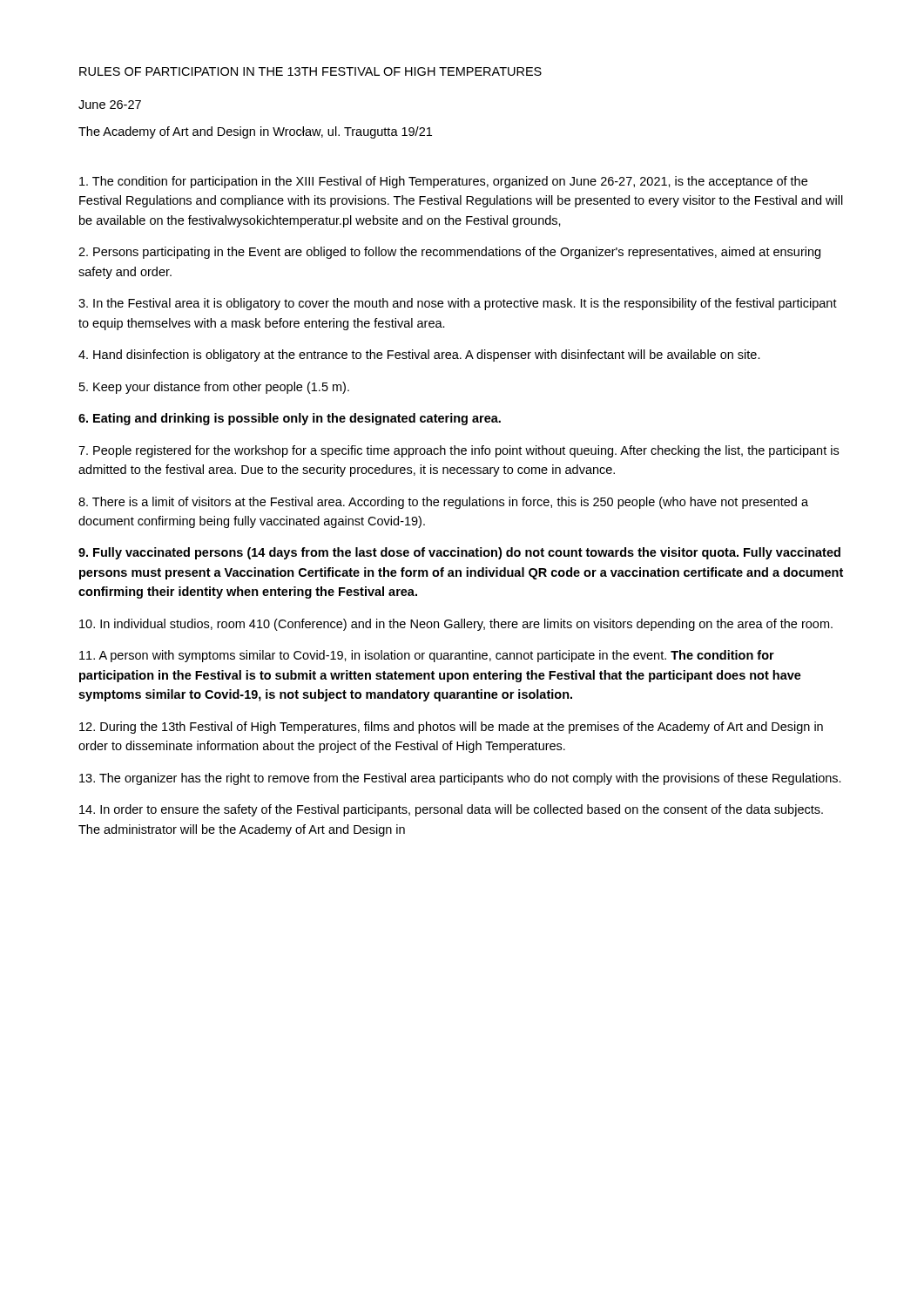Click on the element starting "Hand disinfection is obligatory"

(x=419, y=355)
